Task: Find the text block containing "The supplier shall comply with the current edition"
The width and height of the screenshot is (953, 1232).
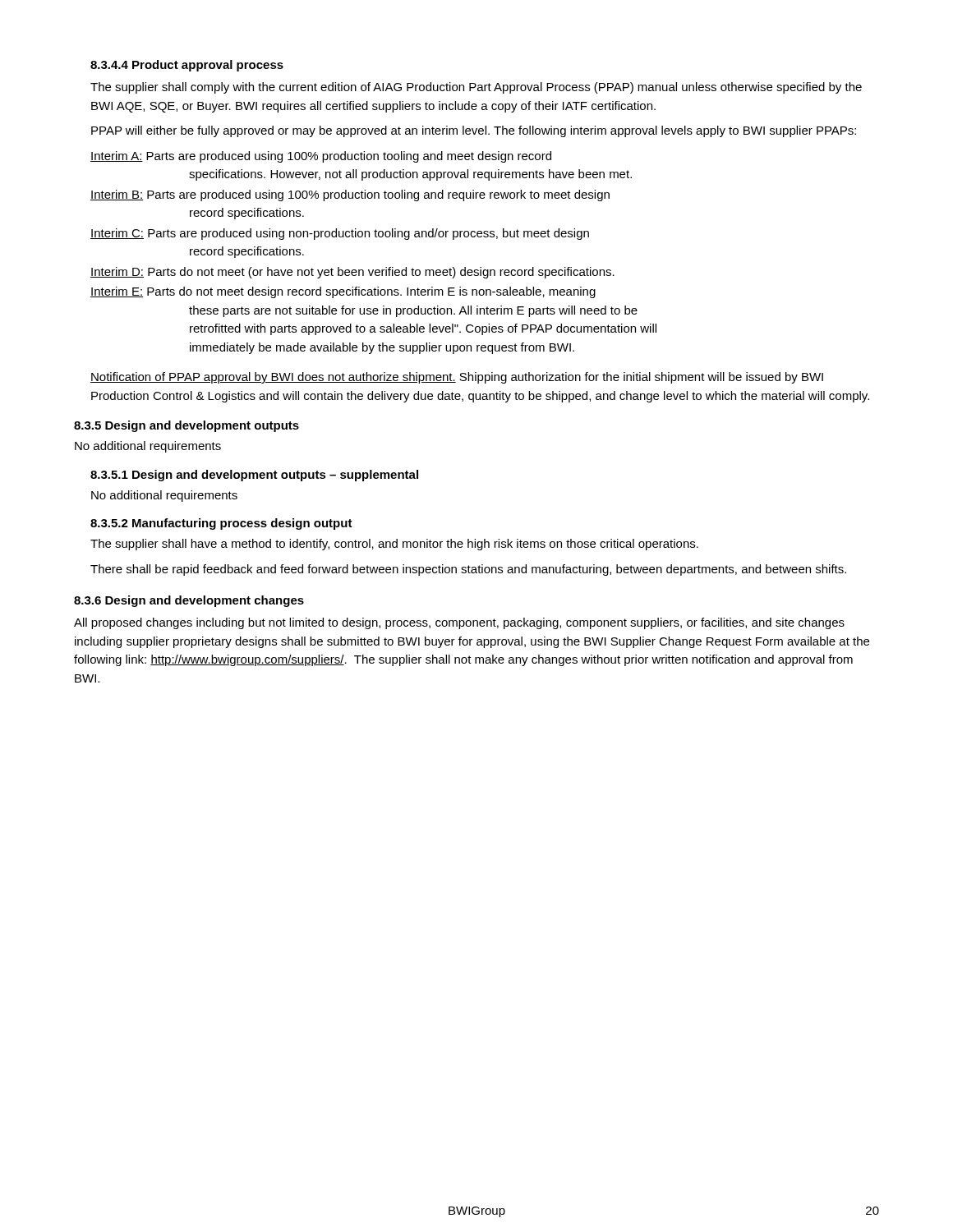Action: pyautogui.click(x=476, y=96)
